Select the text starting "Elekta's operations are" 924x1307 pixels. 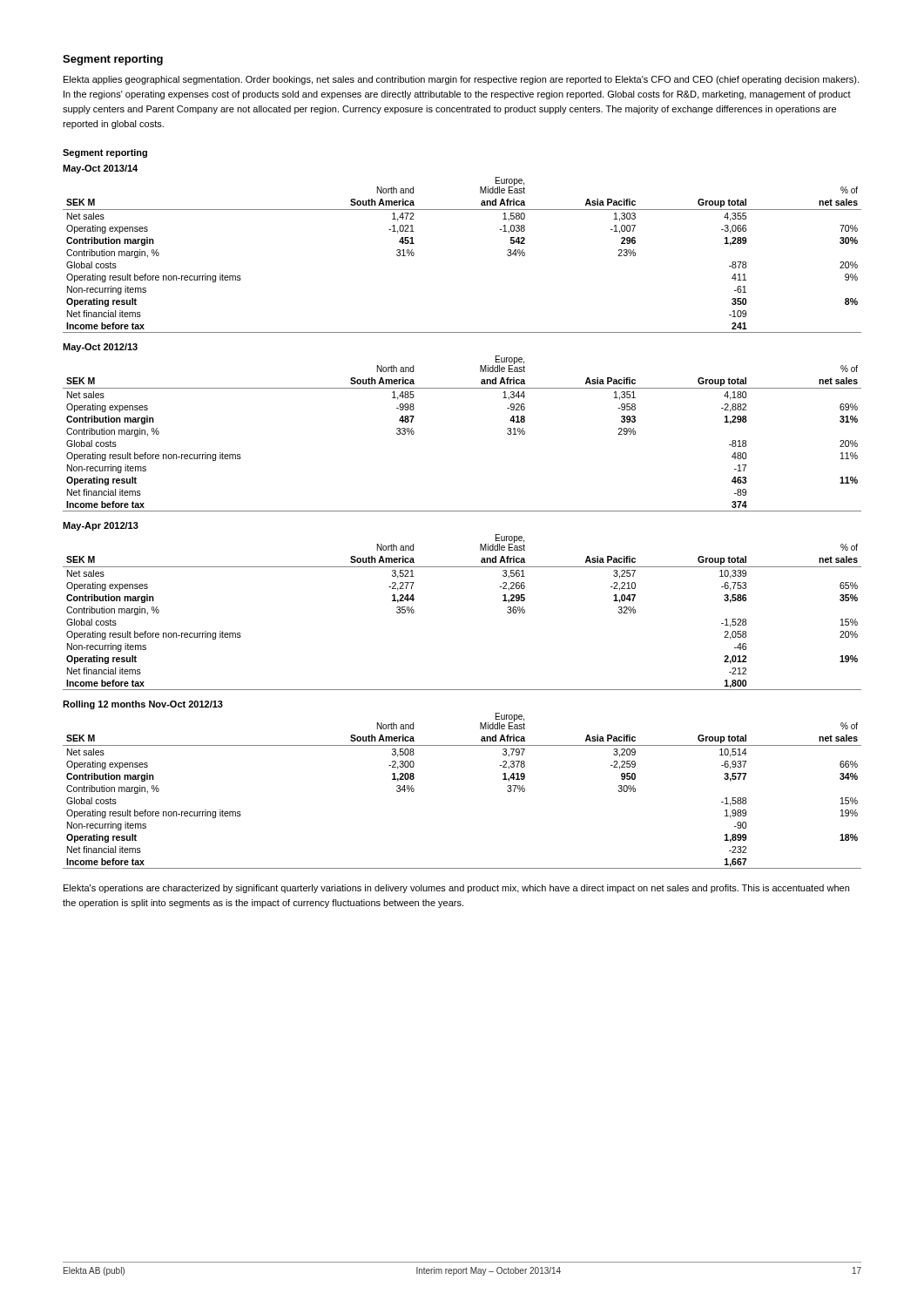456,895
